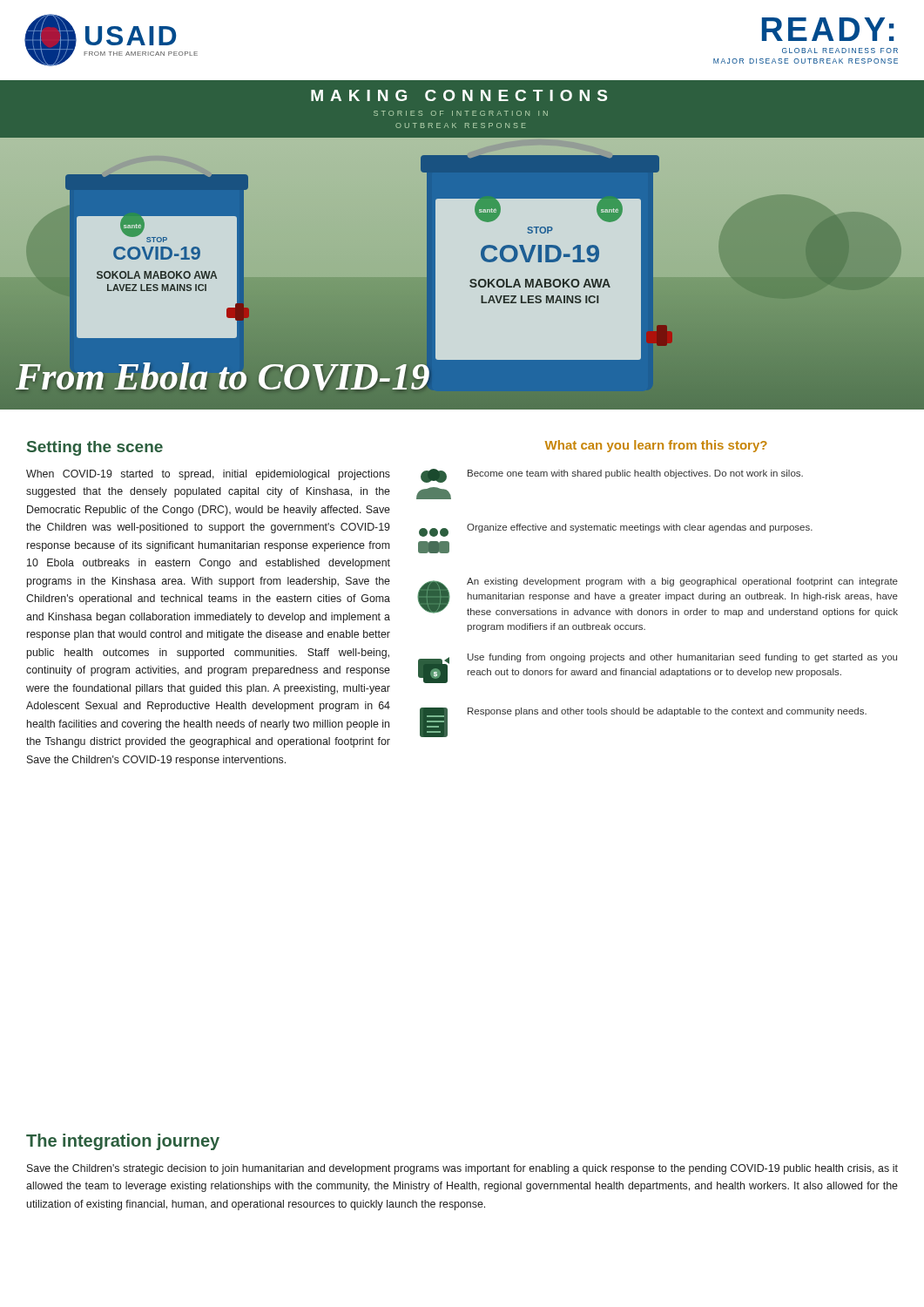The image size is (924, 1307).
Task: Where is the passage that starts "Response plans and other tools"?
Action: (x=656, y=723)
